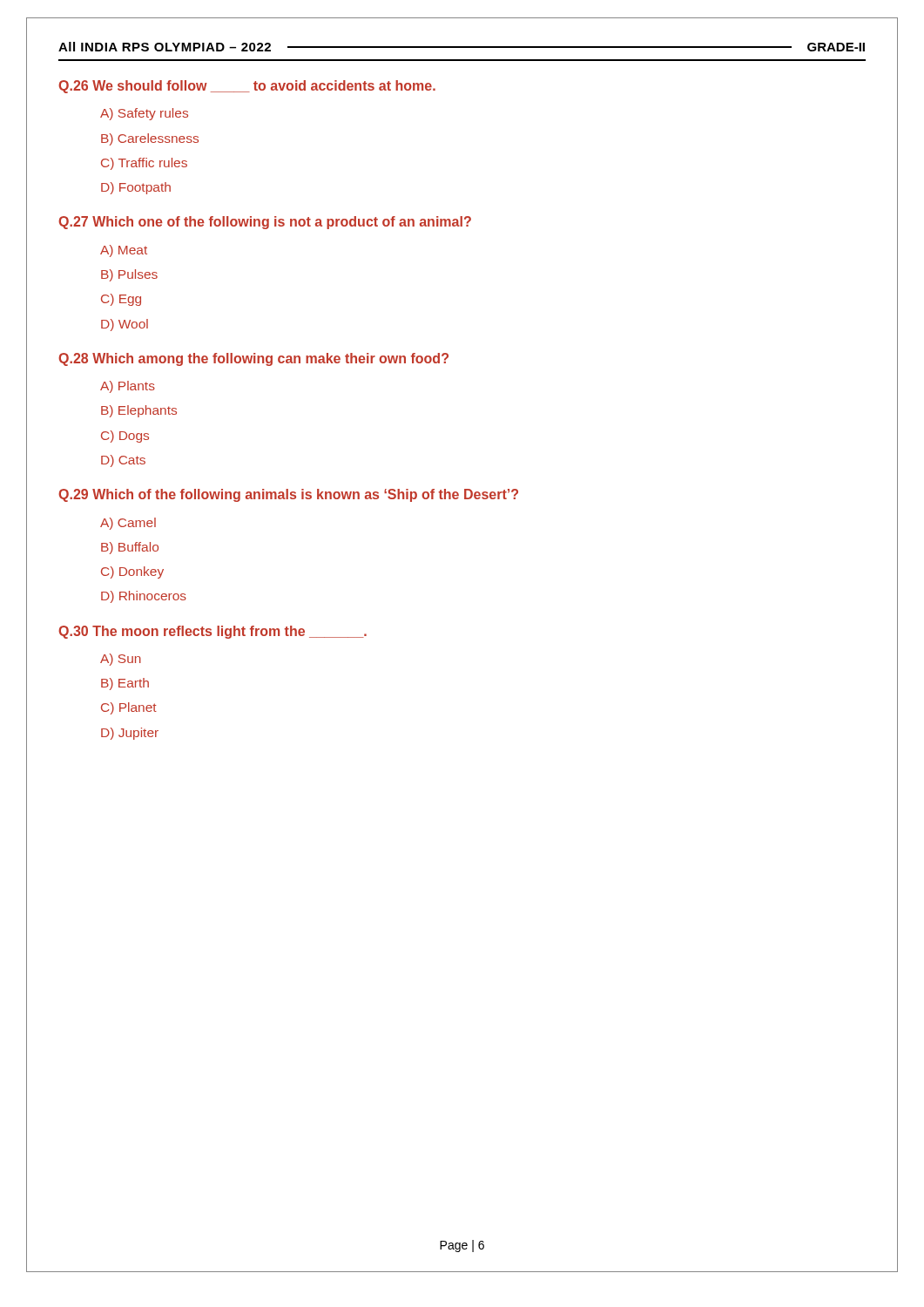Screen dimensions: 1307x924
Task: Find "B) Buffalo" on this page
Action: (130, 547)
